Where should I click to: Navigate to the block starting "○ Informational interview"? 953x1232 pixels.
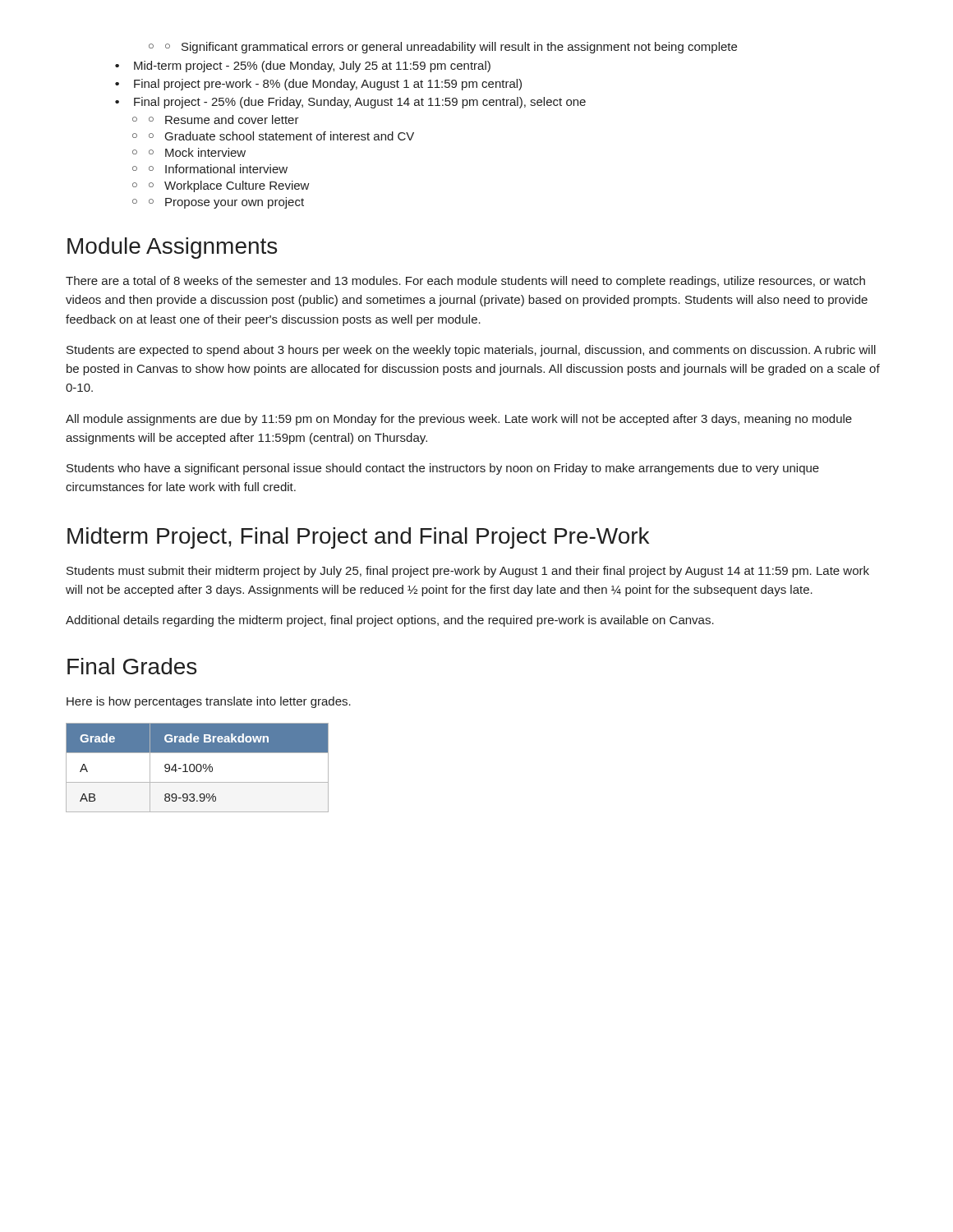[218, 169]
